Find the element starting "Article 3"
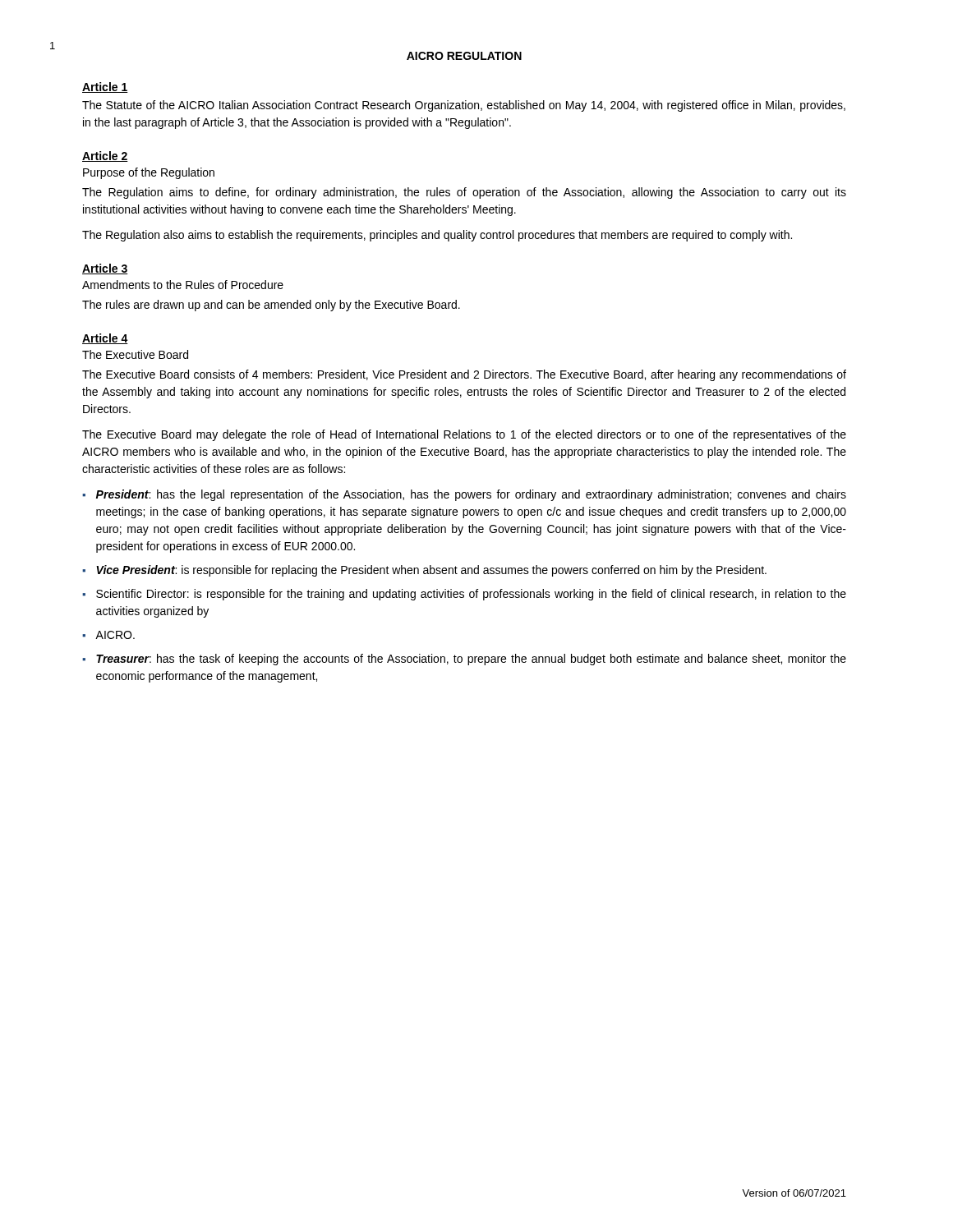 click(x=105, y=269)
